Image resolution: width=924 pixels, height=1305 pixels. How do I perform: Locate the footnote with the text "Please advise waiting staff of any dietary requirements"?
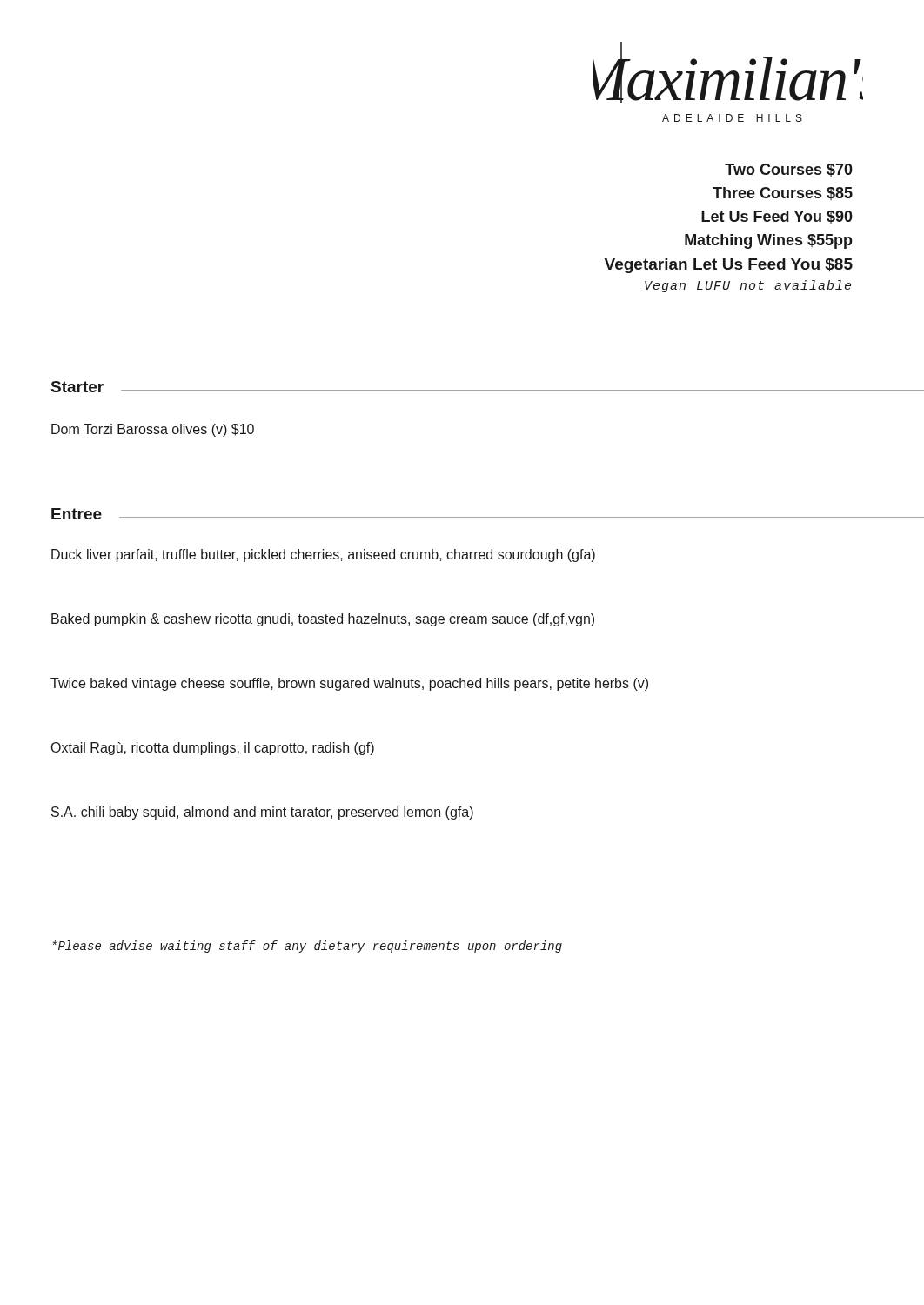tap(306, 947)
